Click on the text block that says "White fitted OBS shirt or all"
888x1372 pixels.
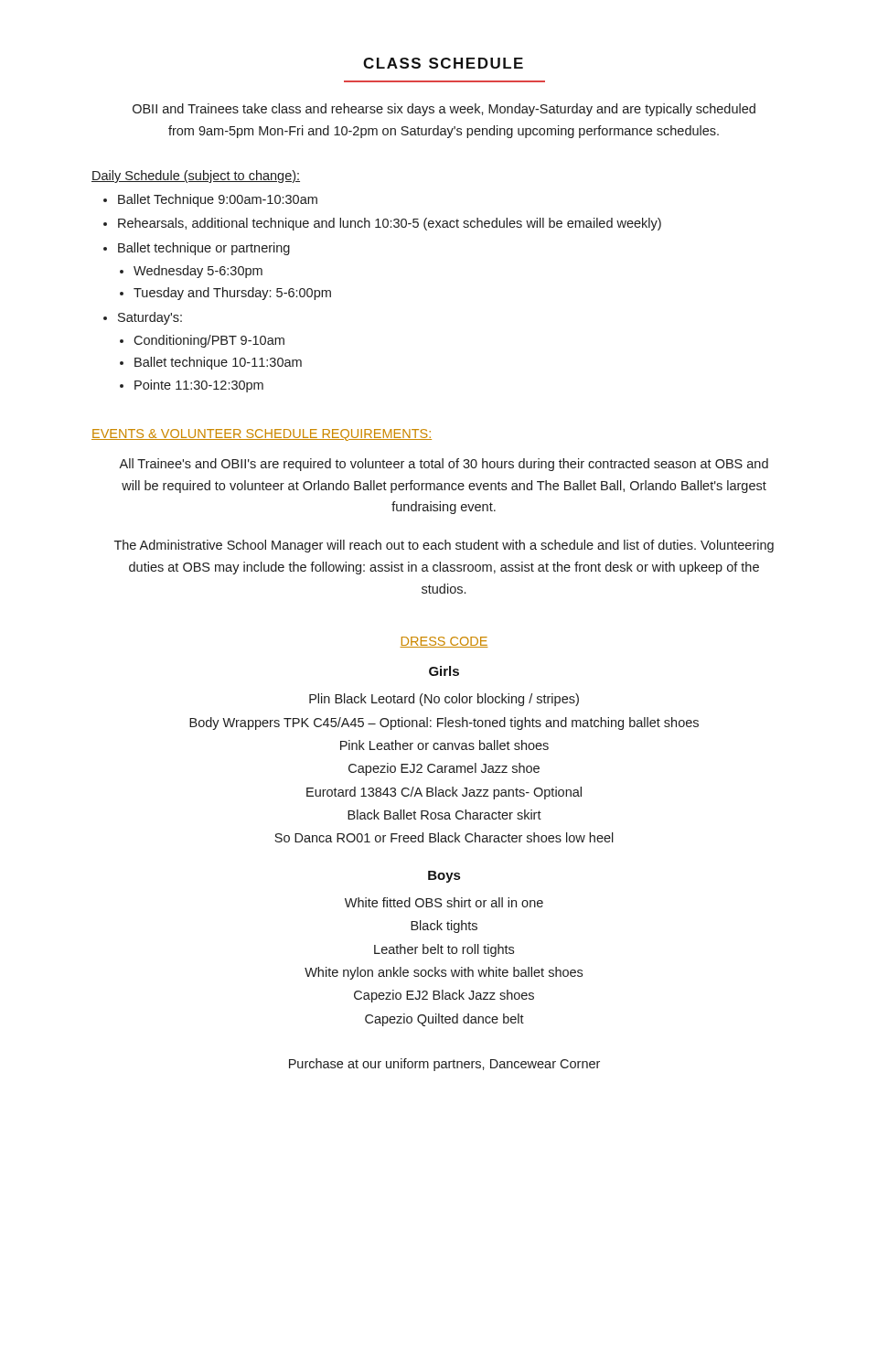[444, 961]
